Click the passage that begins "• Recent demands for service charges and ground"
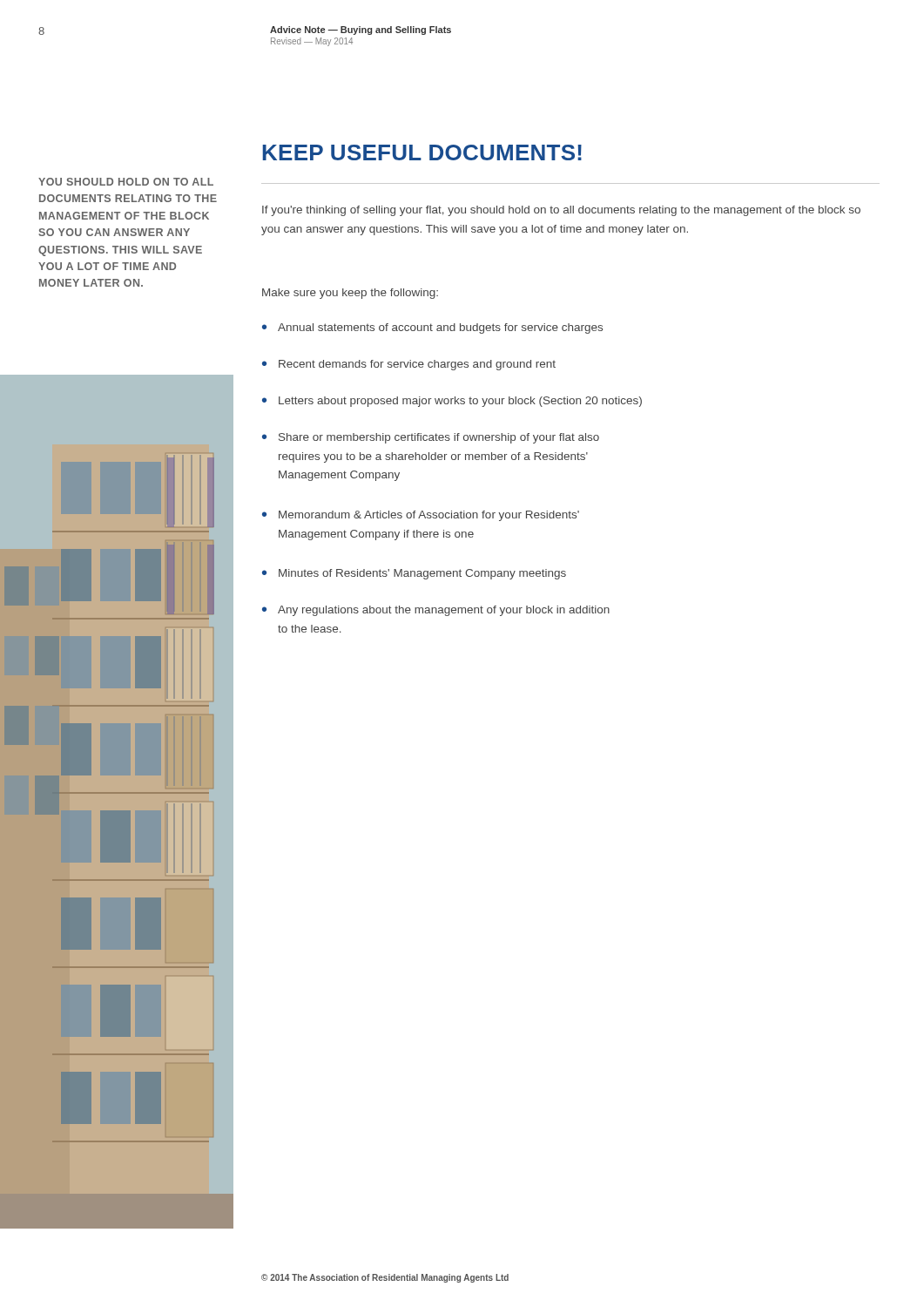The height and width of the screenshot is (1307, 924). (408, 364)
